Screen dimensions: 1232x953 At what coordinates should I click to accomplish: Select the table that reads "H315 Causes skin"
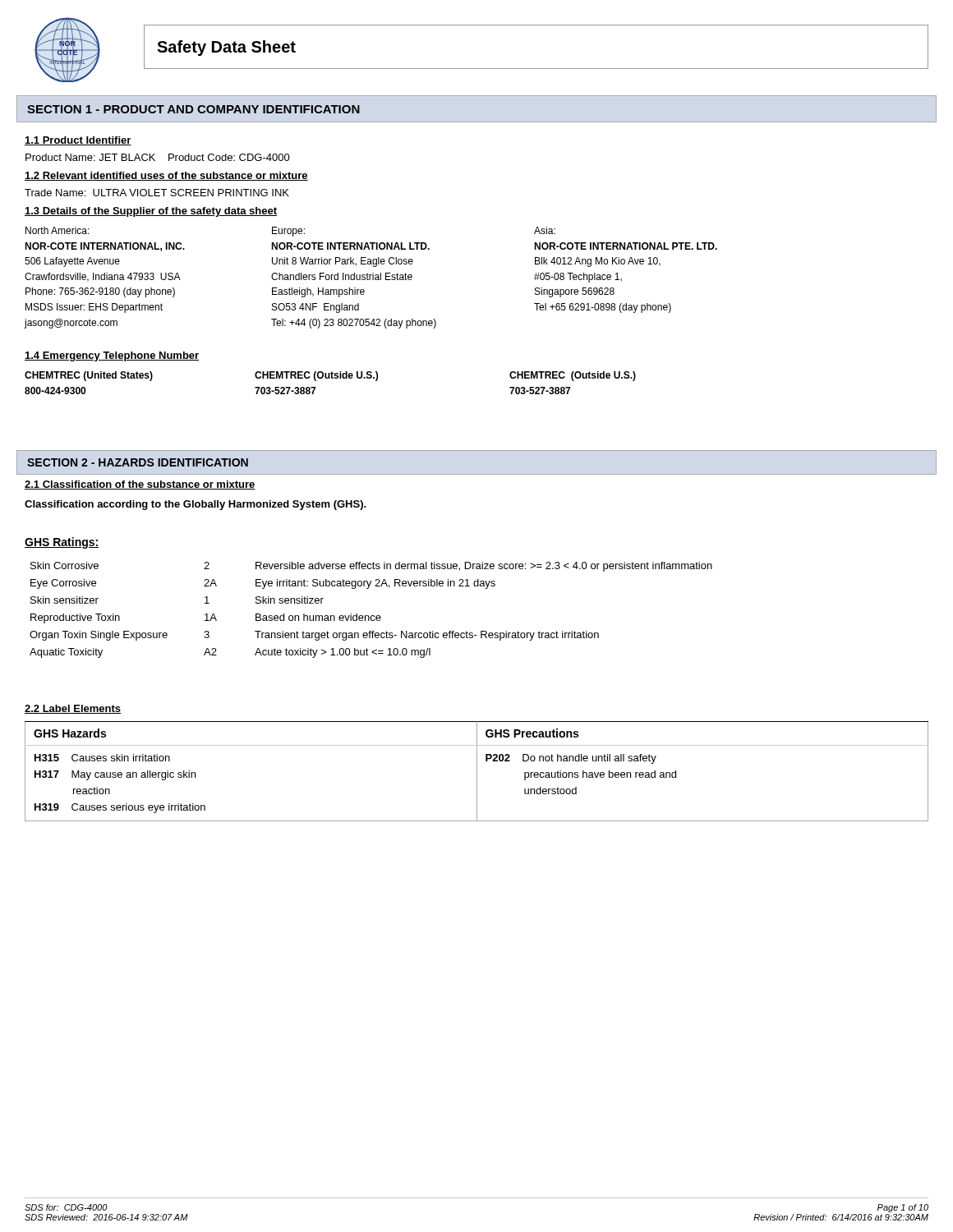click(476, 771)
